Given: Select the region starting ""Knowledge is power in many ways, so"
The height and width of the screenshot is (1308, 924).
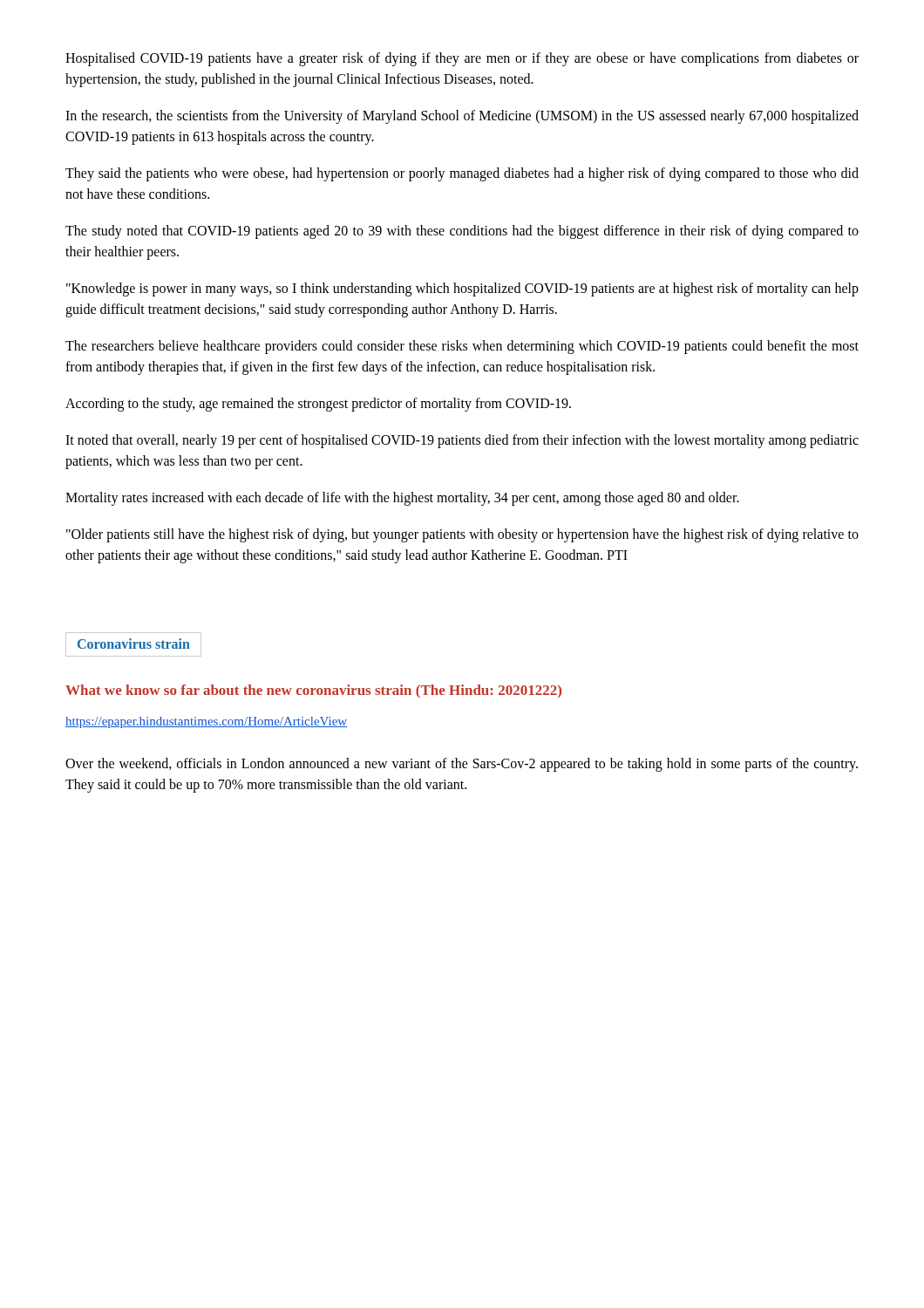Looking at the screenshot, I should coord(462,299).
